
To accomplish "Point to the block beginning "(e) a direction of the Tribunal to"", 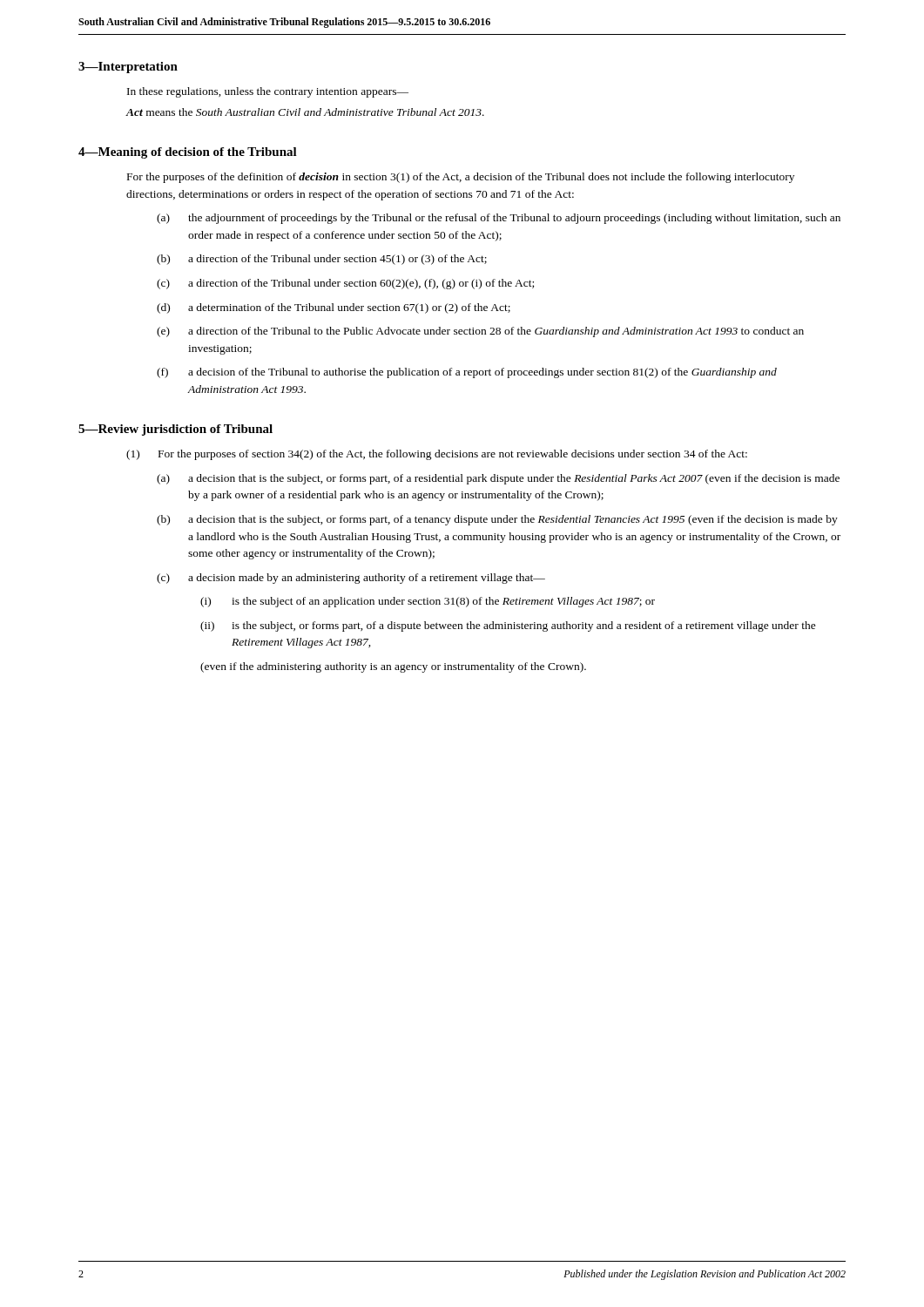I will pos(501,339).
